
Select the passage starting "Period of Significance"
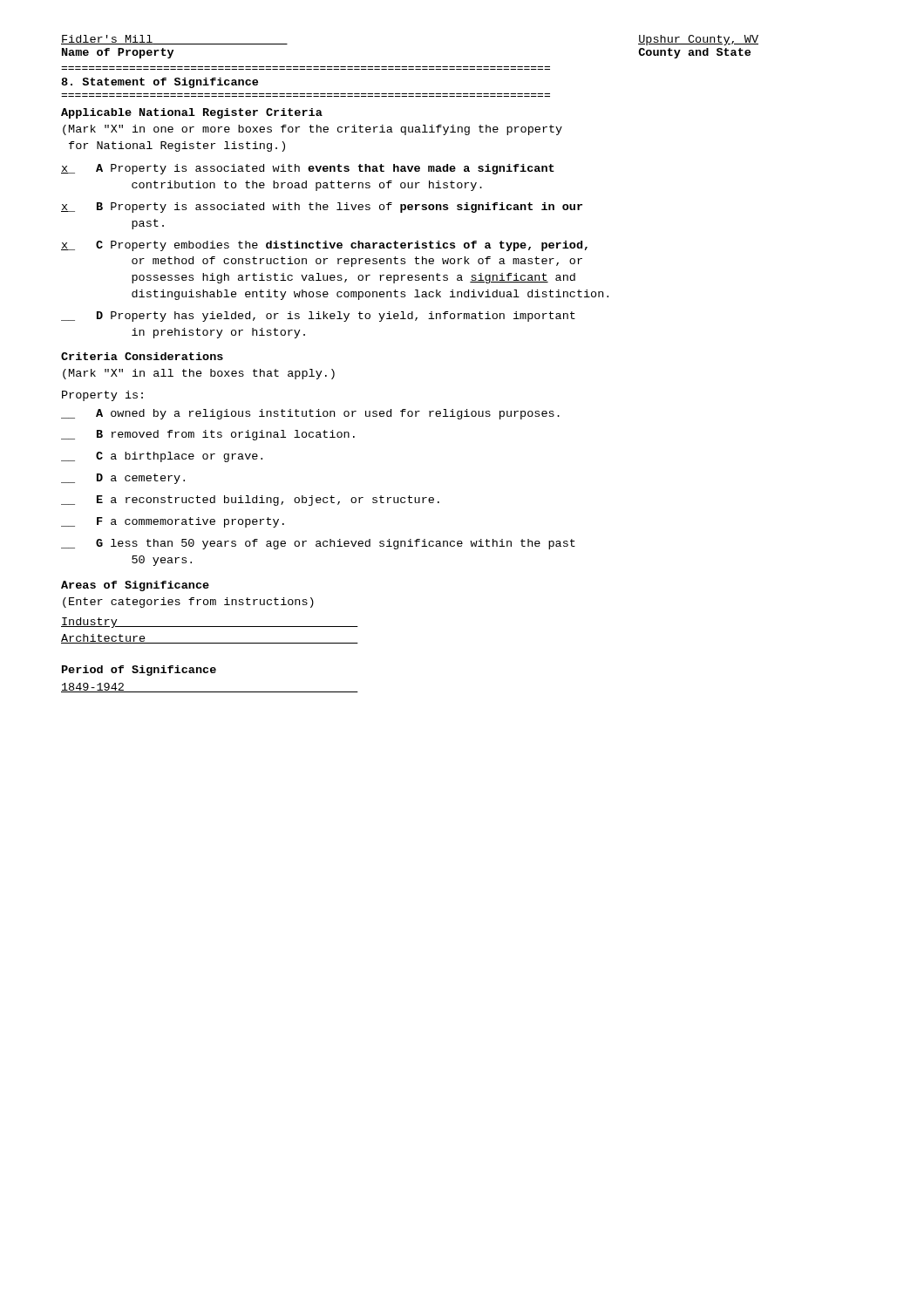[139, 670]
